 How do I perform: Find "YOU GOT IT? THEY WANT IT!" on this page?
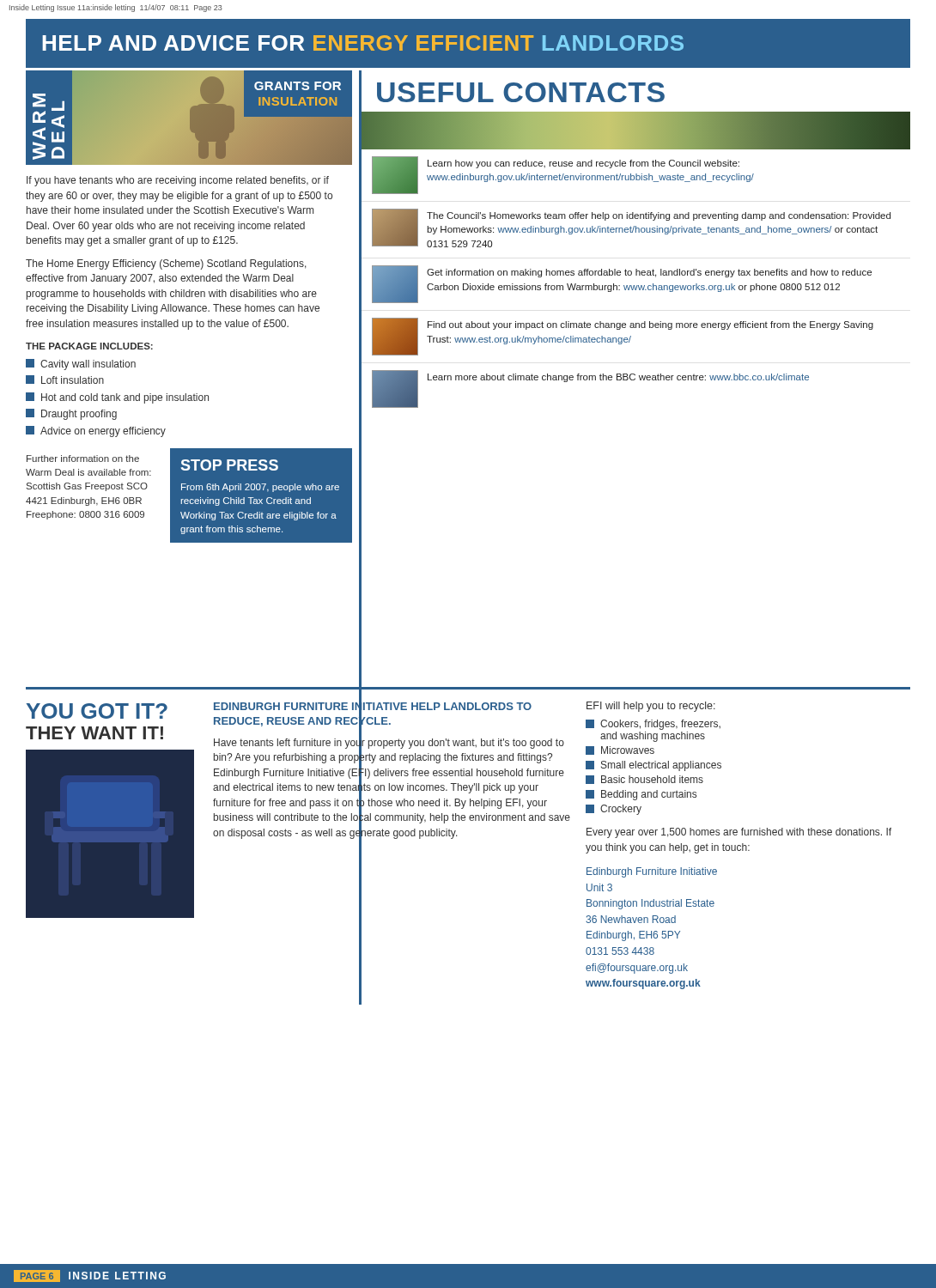coord(112,721)
